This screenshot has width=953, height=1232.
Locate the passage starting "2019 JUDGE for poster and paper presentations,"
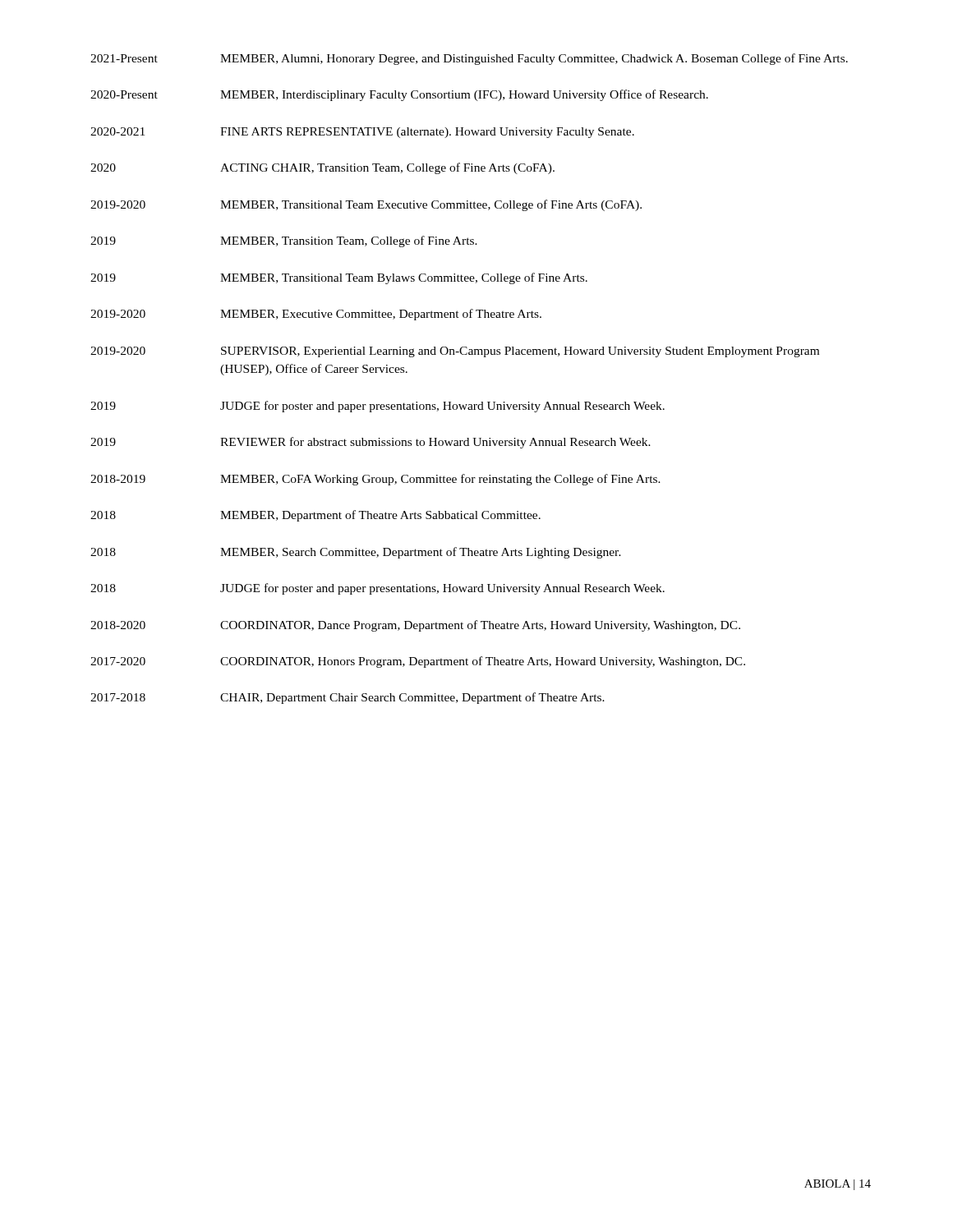pyautogui.click(x=481, y=406)
